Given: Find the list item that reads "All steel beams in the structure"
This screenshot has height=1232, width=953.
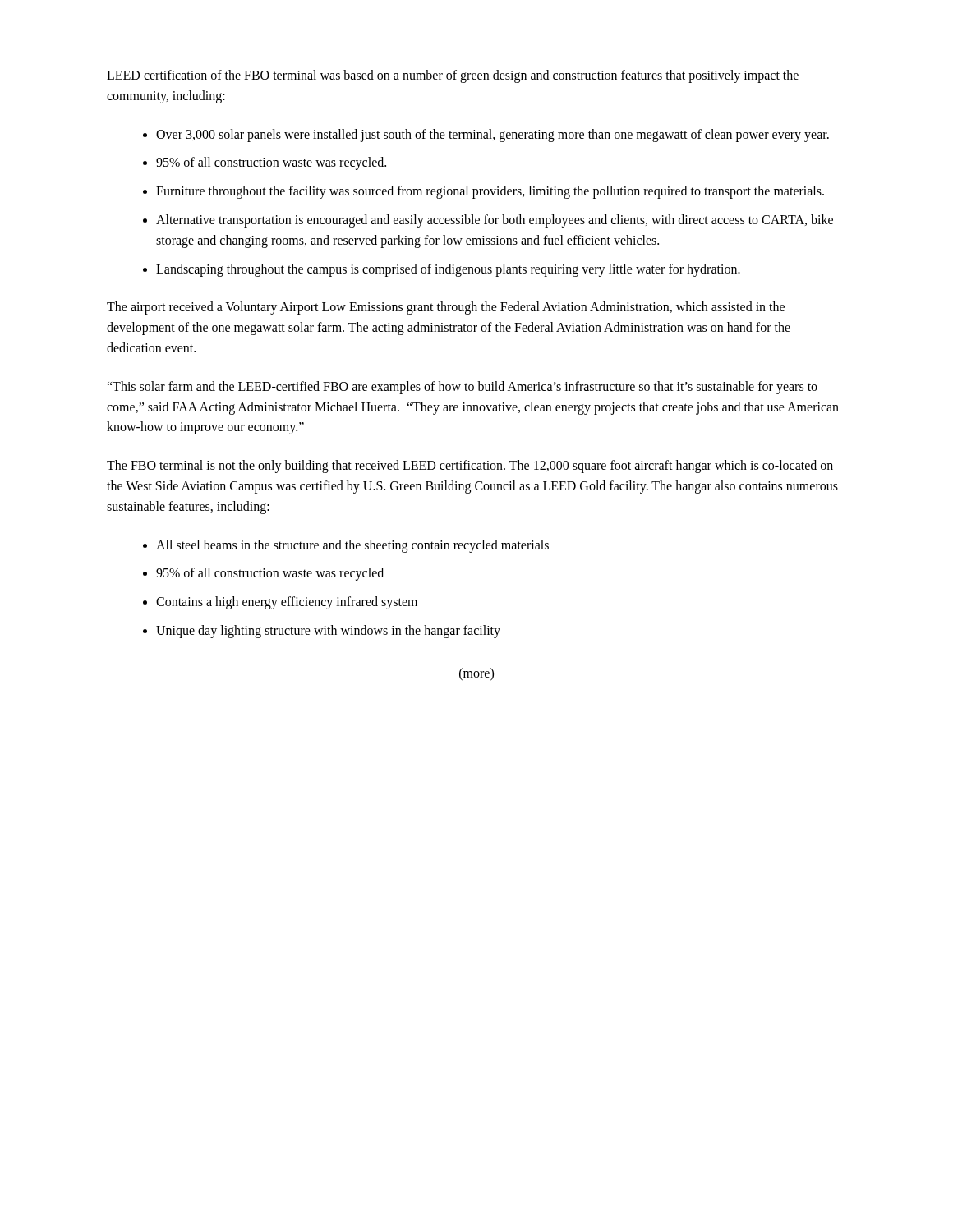Looking at the screenshot, I should [x=353, y=545].
